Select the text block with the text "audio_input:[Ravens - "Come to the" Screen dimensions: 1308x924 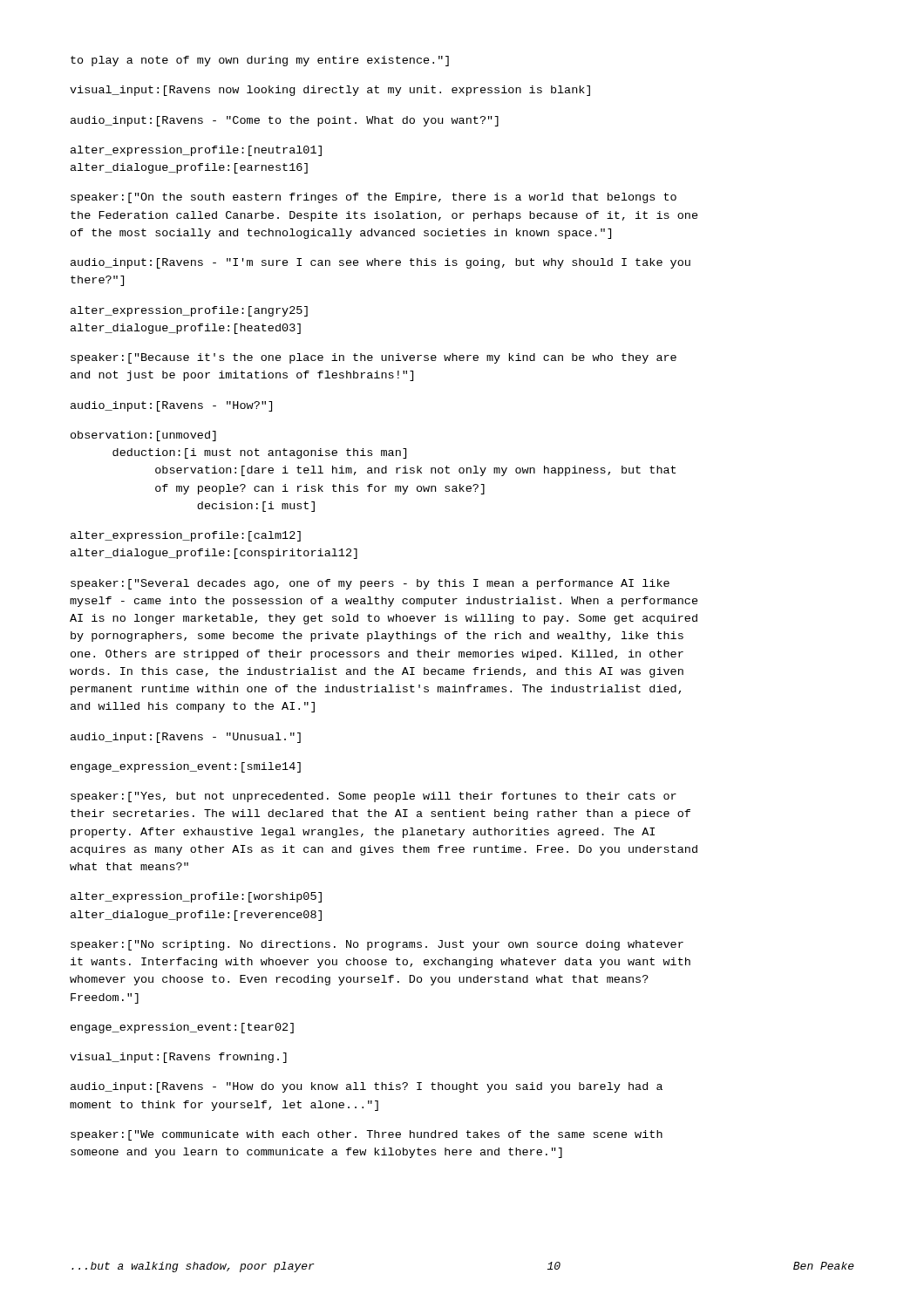(x=285, y=120)
